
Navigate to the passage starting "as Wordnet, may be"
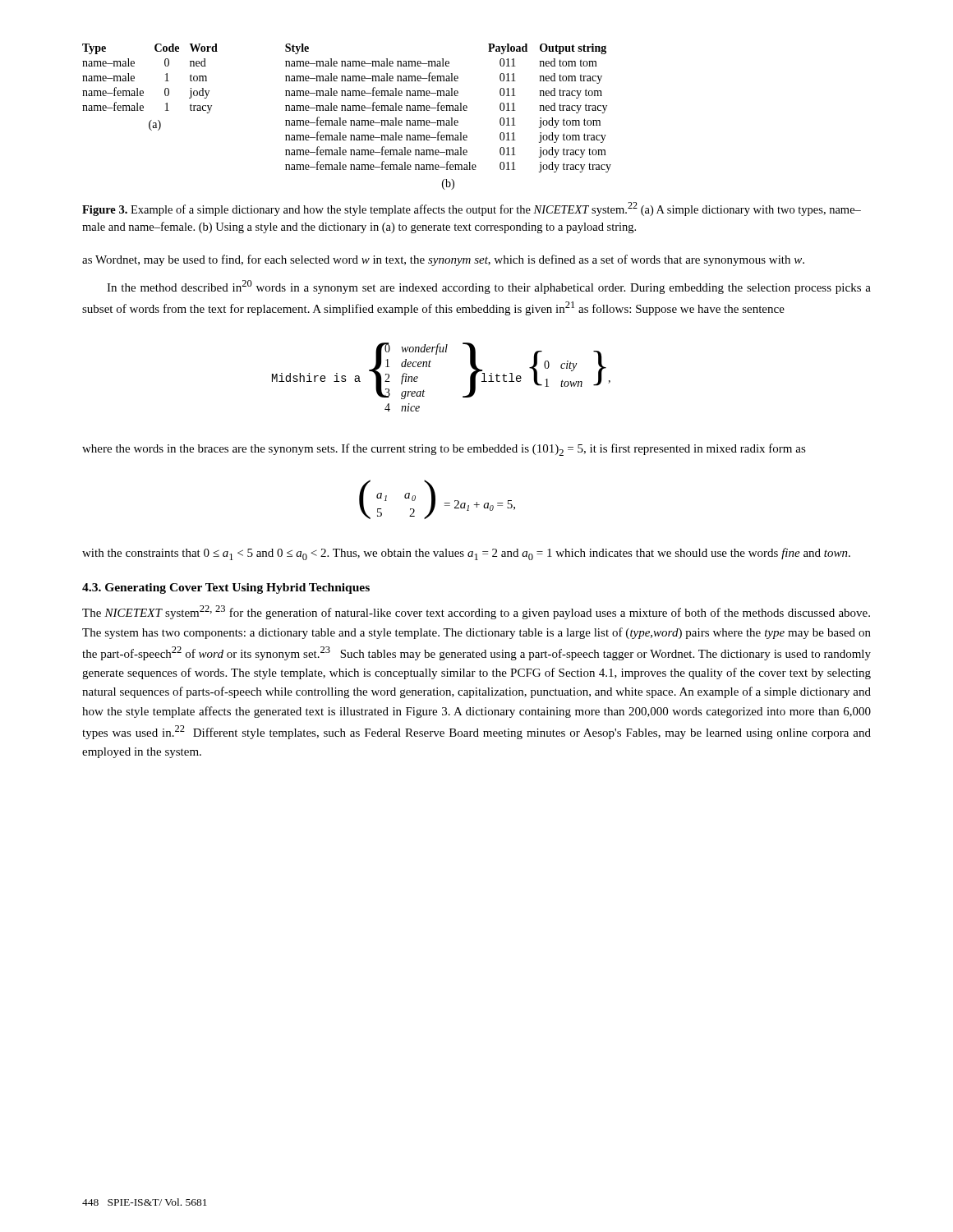click(444, 259)
